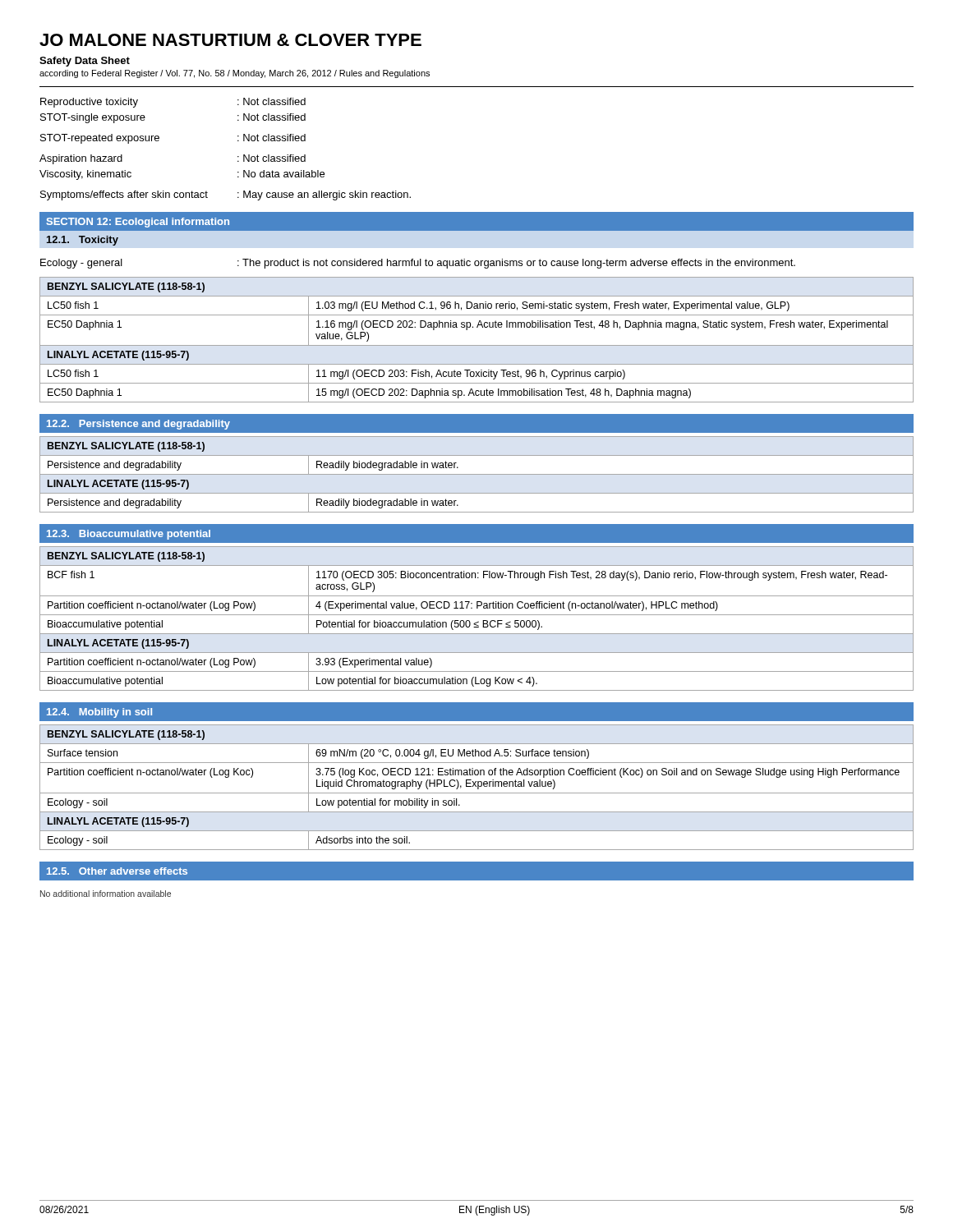Click on the table containing "Adsorbs into the"

click(x=476, y=787)
